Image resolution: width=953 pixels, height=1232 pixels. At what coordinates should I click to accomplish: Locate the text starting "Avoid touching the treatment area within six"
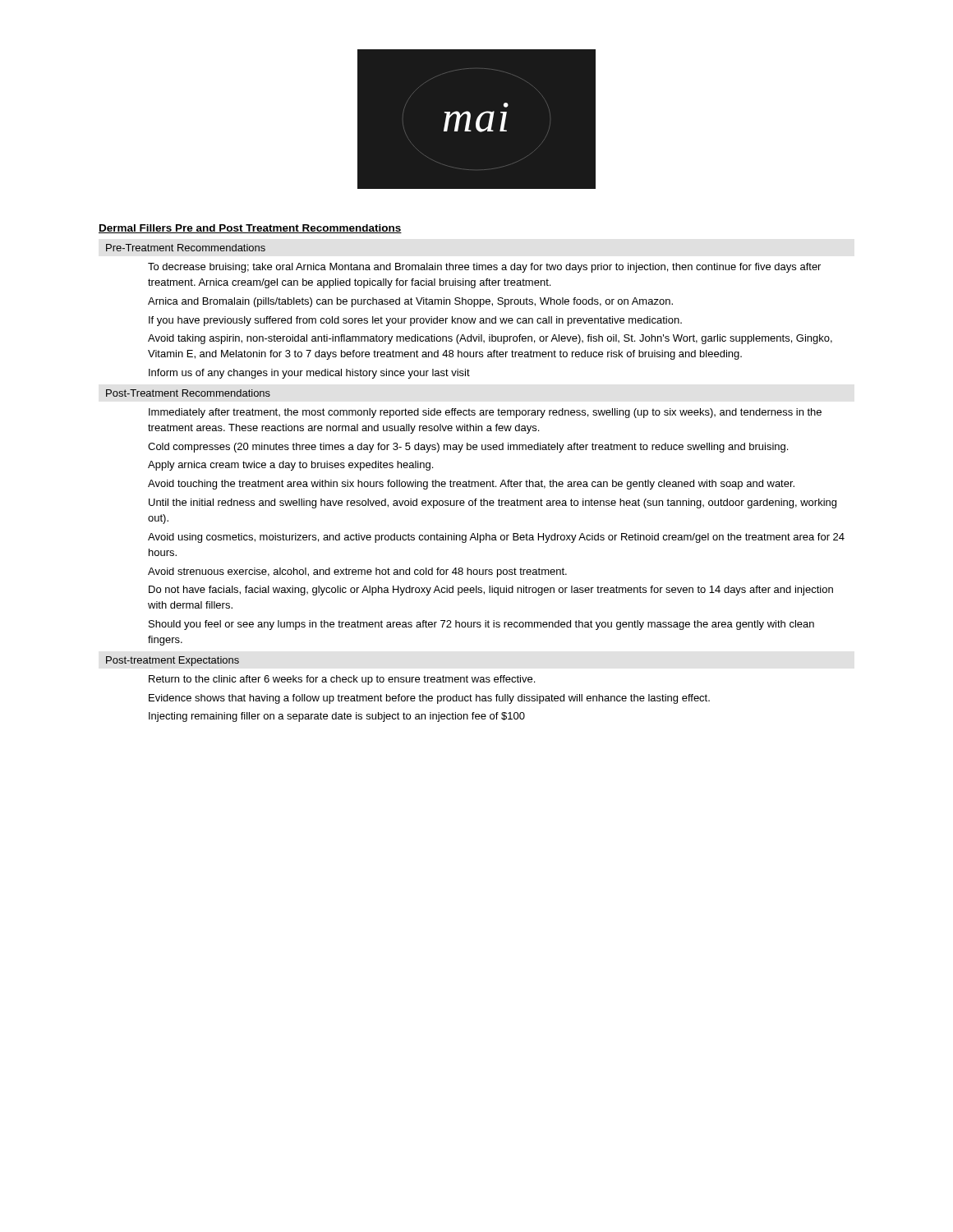pos(497,484)
